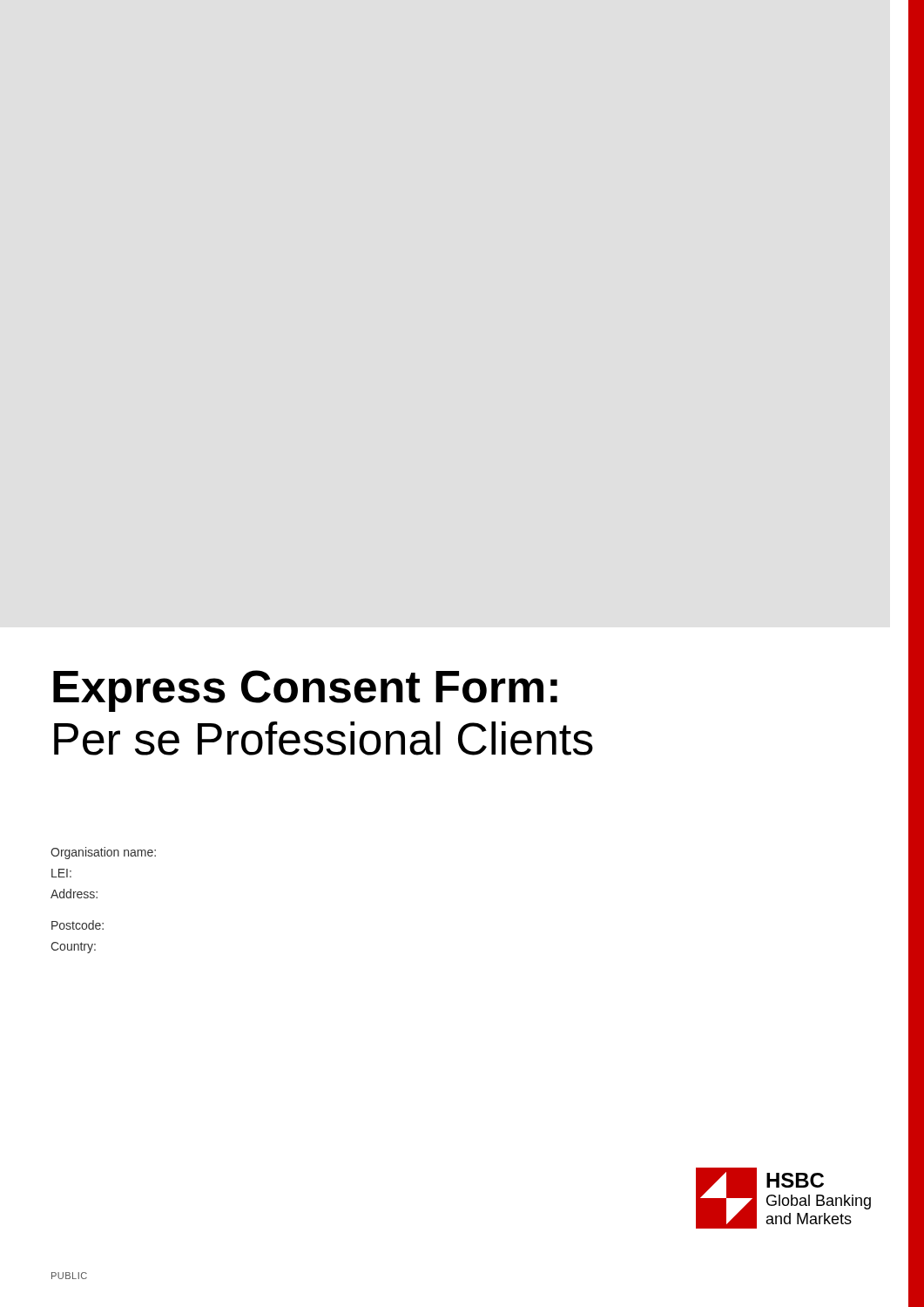Viewport: 924px width, 1307px height.
Task: Point to the passage starting "Express Consent Form:"
Action: click(x=442, y=714)
